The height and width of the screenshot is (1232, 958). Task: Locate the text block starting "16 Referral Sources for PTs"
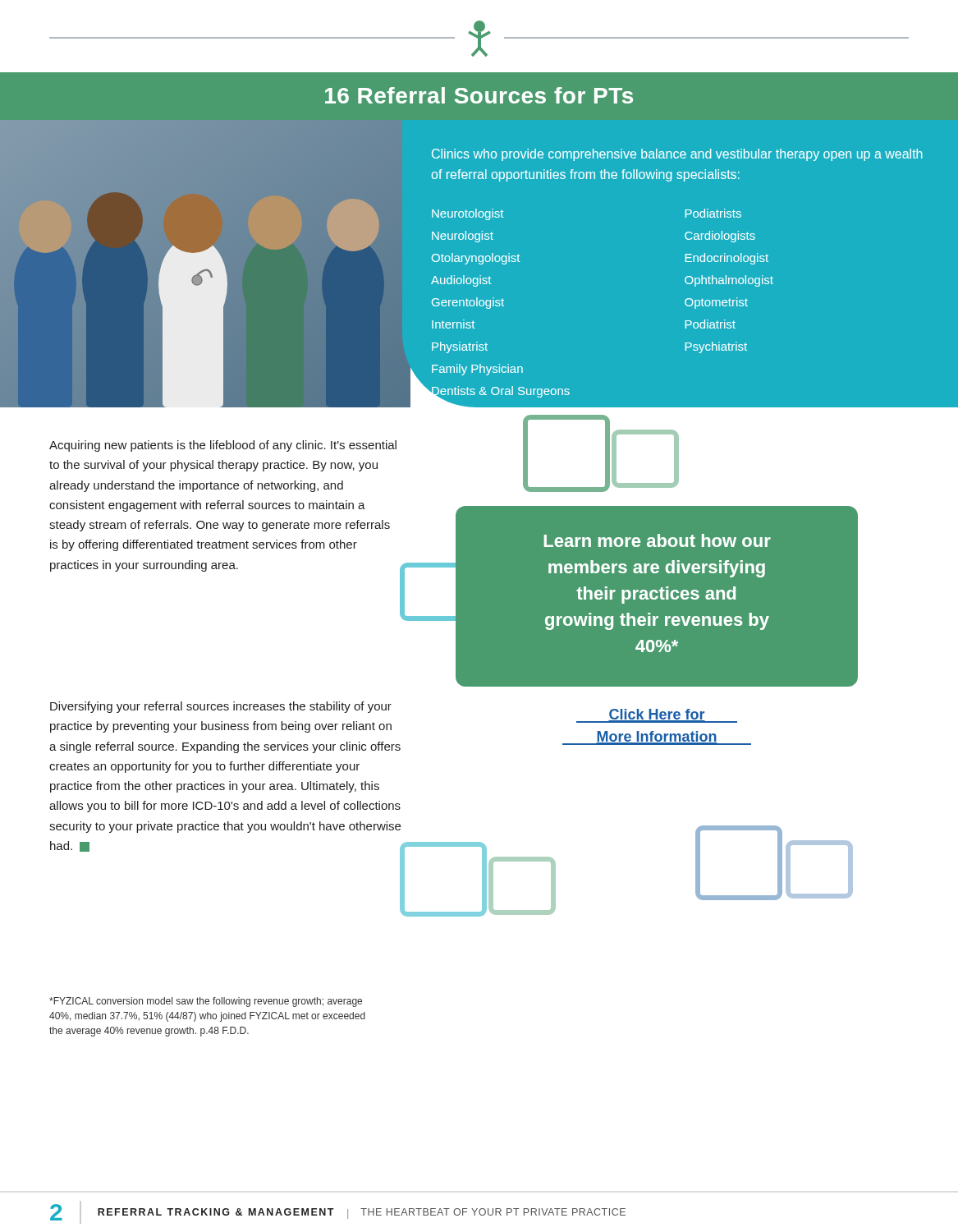[479, 96]
